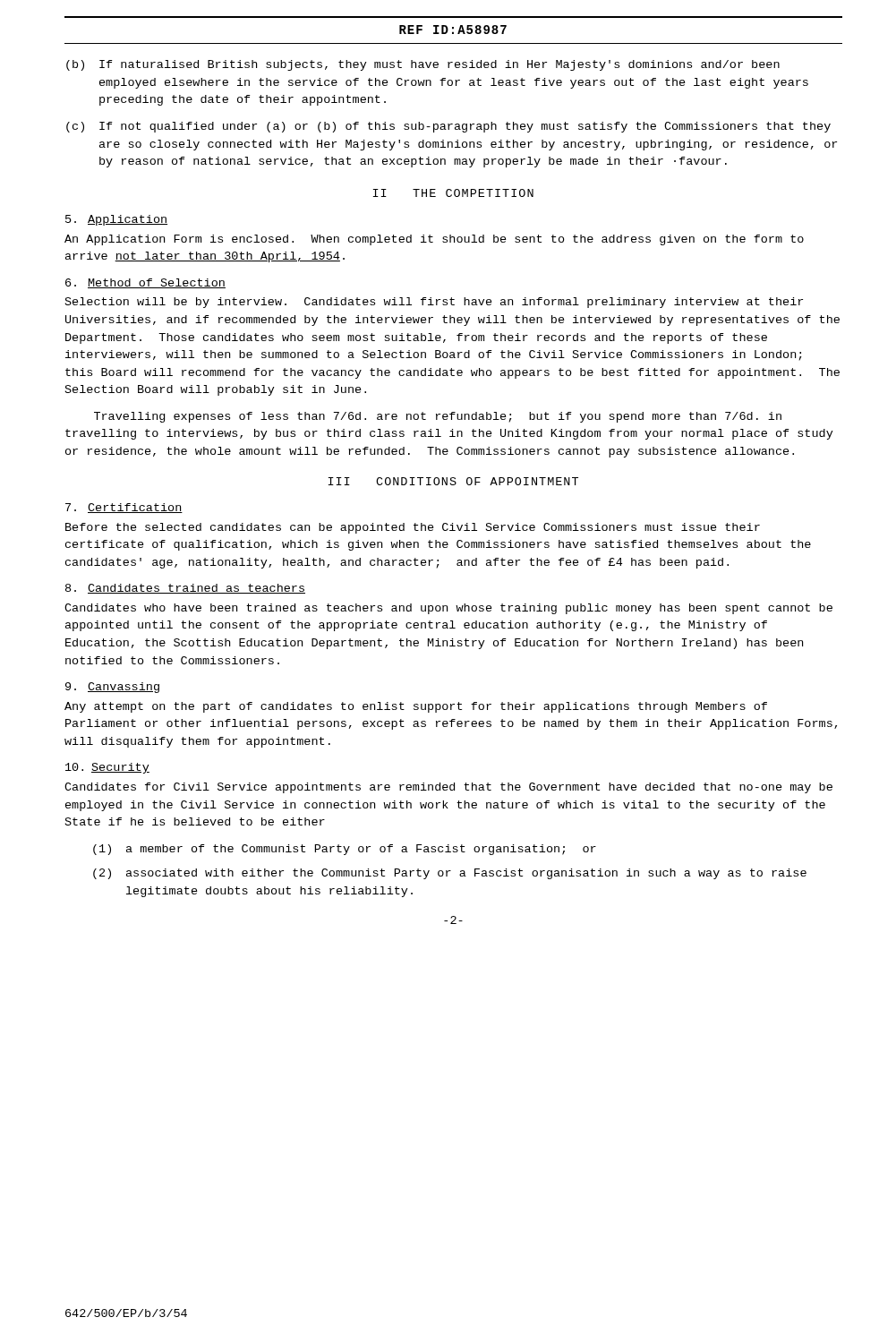Locate the passage starting "II THE COMPETITION"
The width and height of the screenshot is (896, 1343).
[453, 194]
